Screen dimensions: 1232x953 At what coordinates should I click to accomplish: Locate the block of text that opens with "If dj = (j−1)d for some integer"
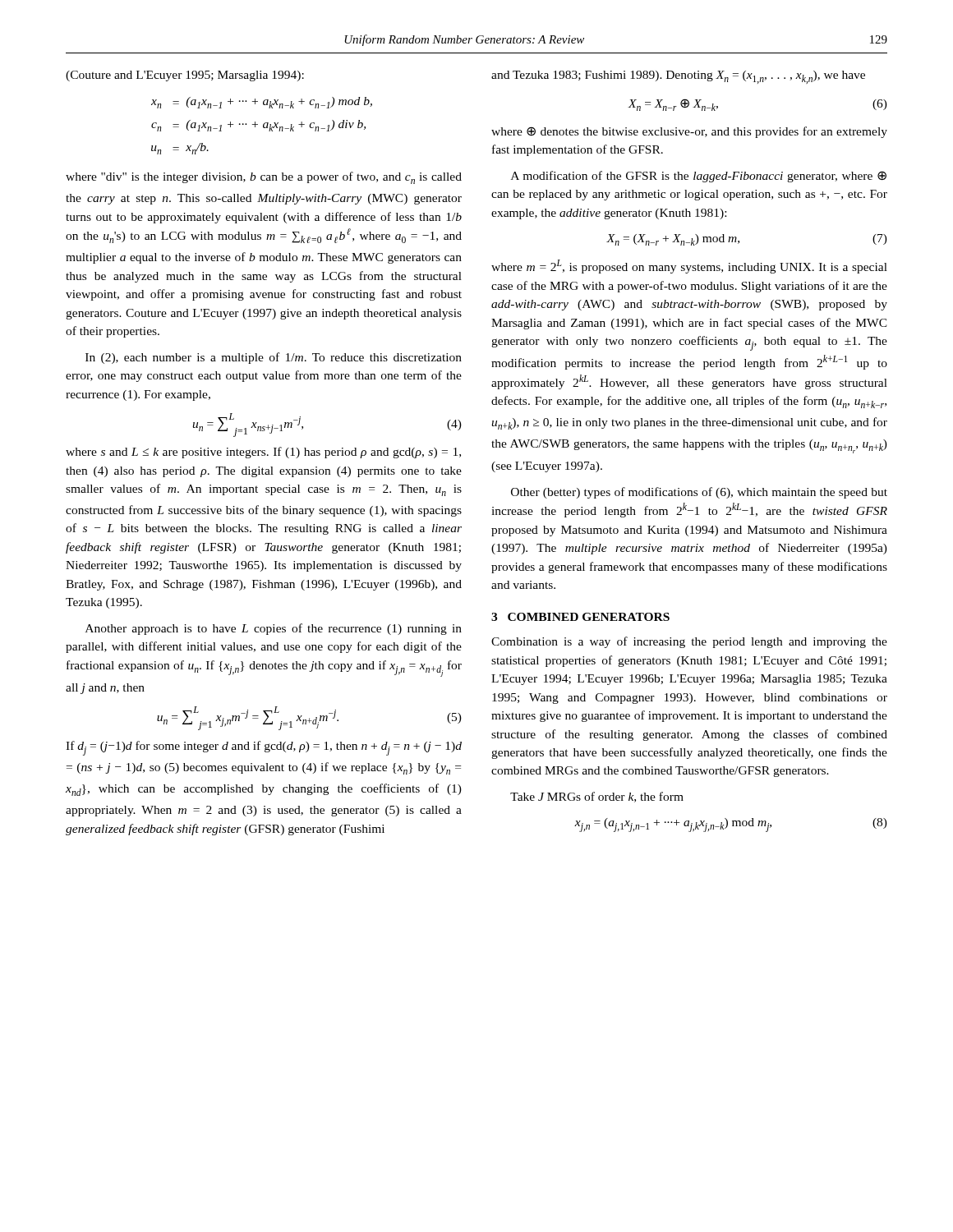[264, 787]
